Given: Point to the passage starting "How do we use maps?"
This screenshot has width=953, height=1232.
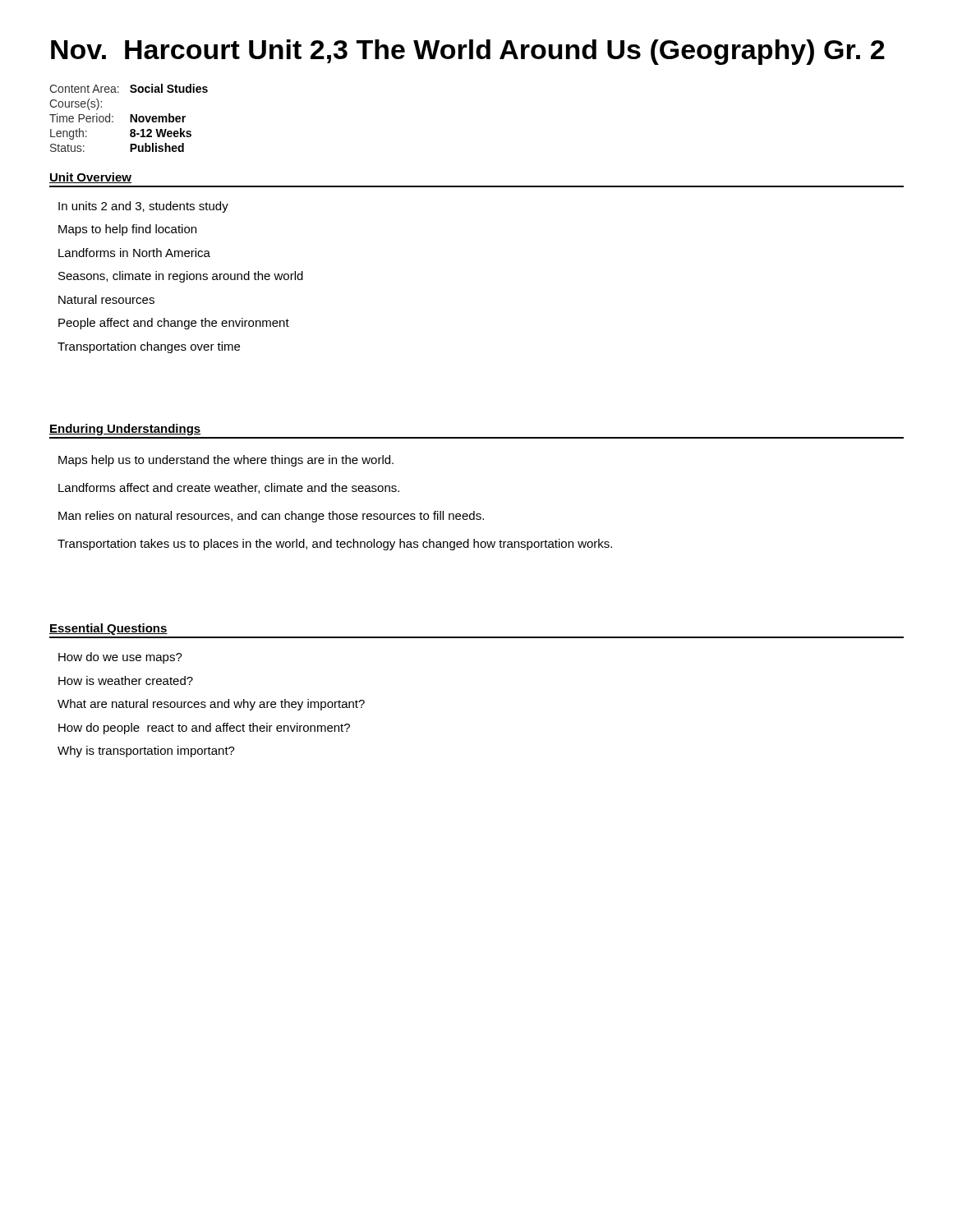Looking at the screenshot, I should [x=120, y=657].
